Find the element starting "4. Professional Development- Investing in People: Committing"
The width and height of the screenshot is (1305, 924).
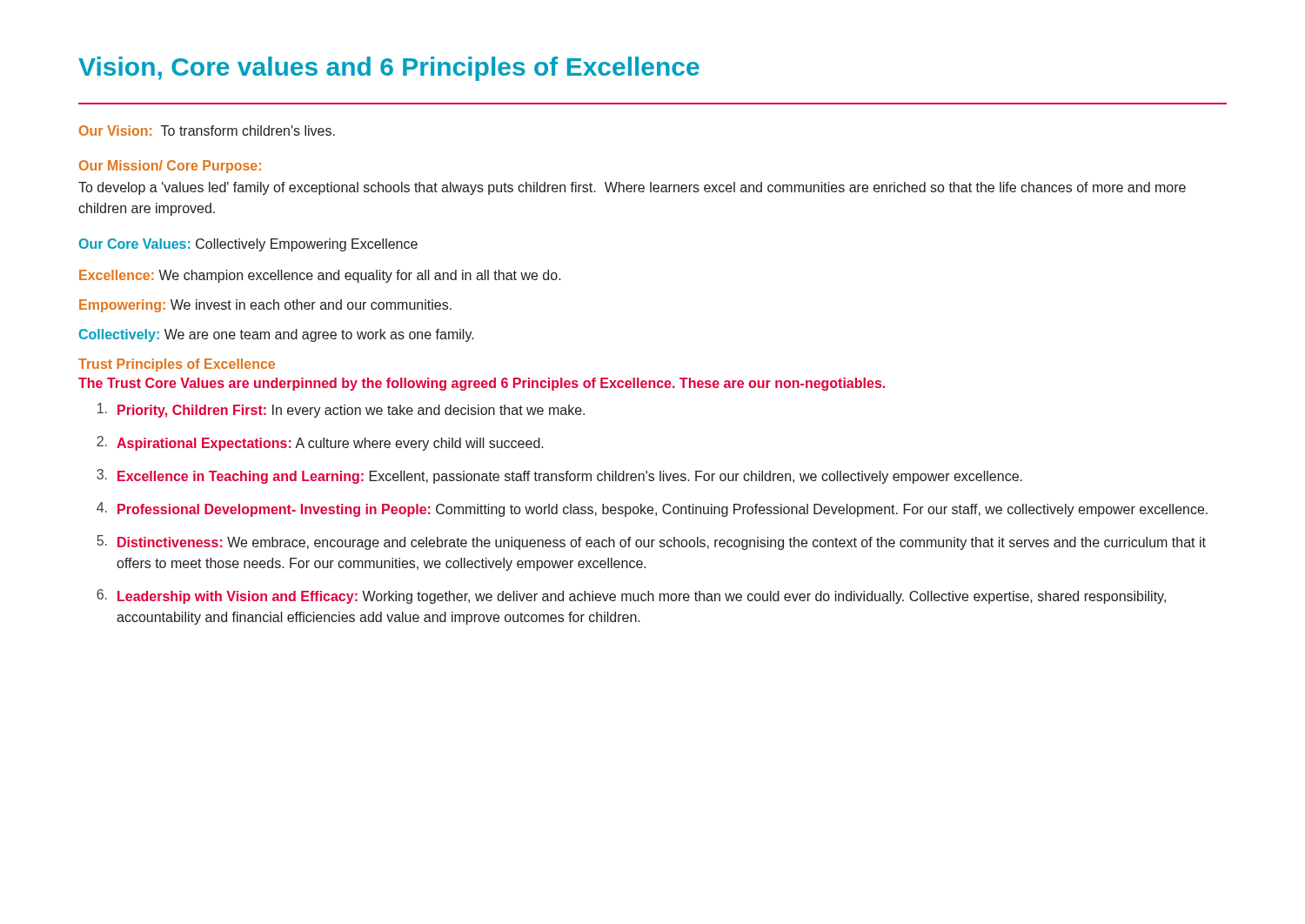[x=652, y=510]
